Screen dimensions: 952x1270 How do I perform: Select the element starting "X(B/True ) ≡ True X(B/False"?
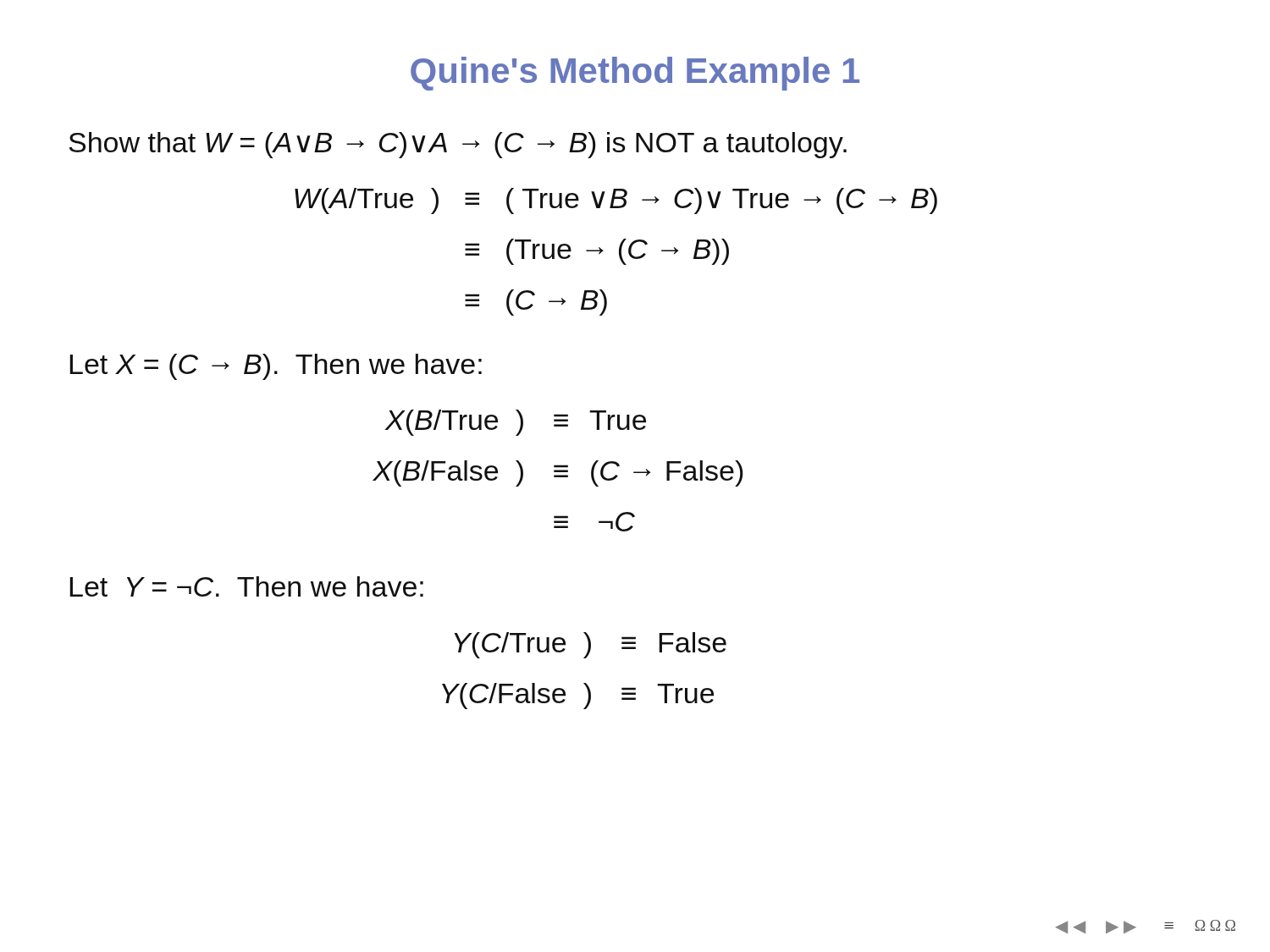558,470
